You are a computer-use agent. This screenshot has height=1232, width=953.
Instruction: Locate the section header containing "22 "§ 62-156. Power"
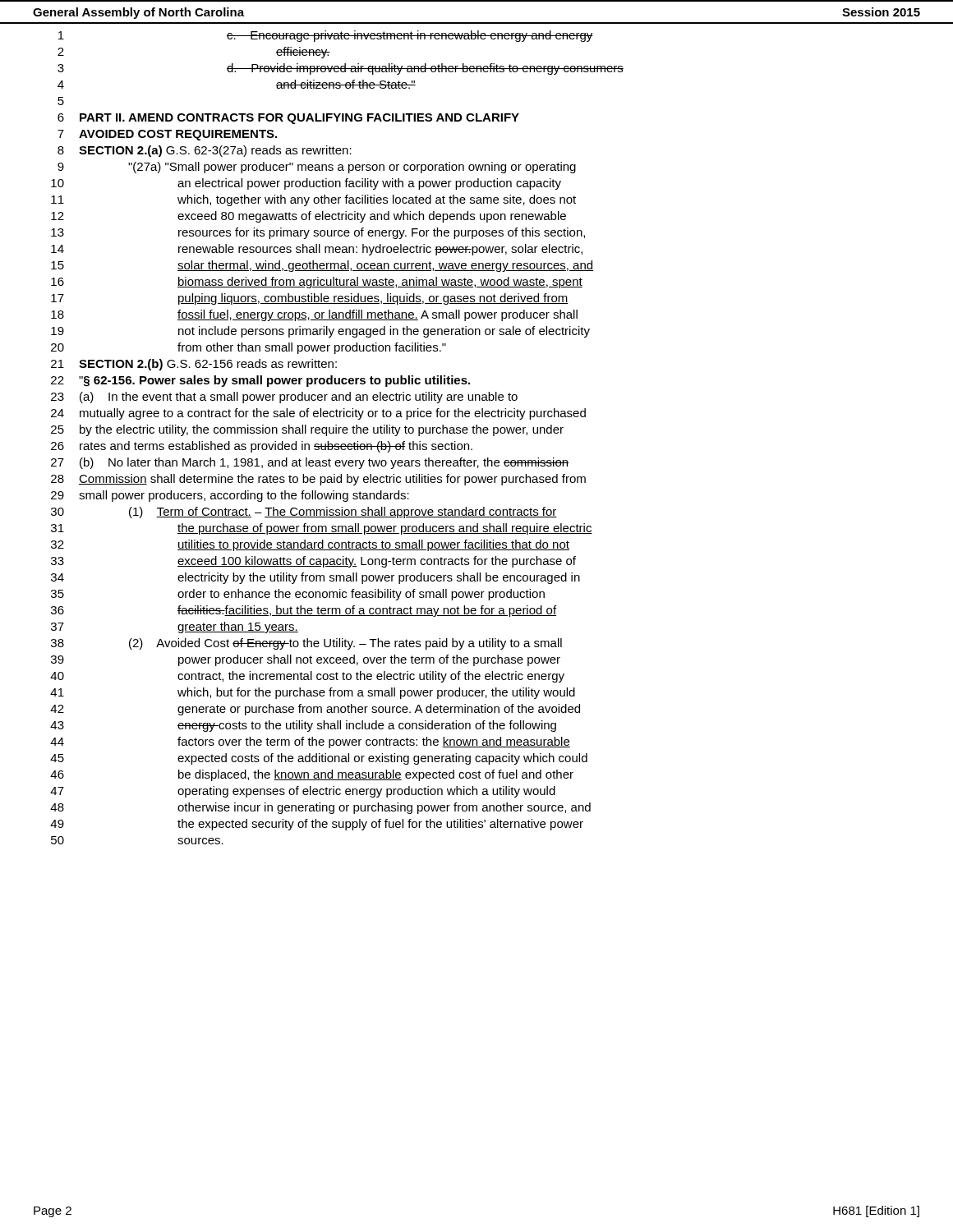(x=476, y=380)
